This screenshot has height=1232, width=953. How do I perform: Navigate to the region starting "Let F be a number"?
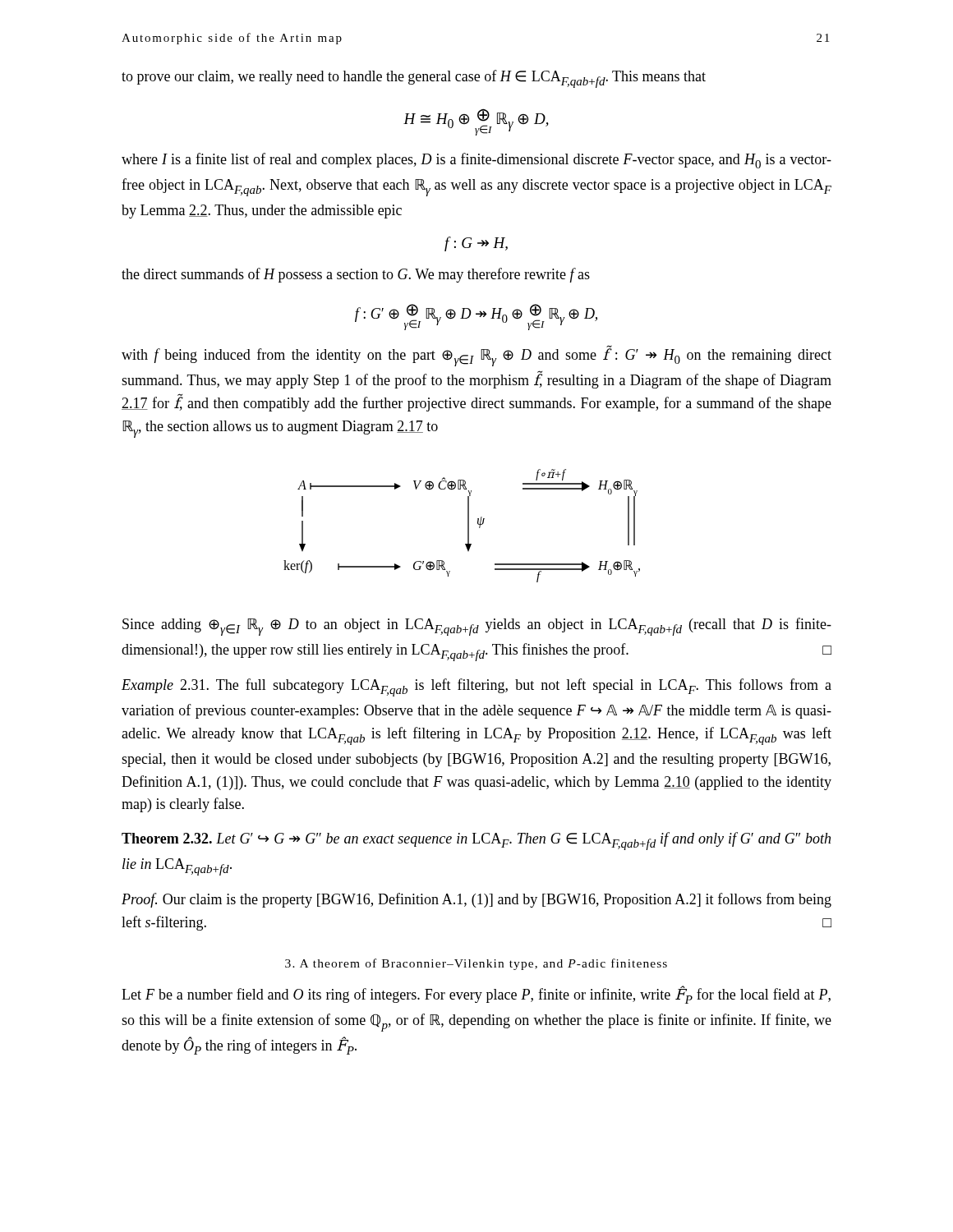click(476, 1022)
